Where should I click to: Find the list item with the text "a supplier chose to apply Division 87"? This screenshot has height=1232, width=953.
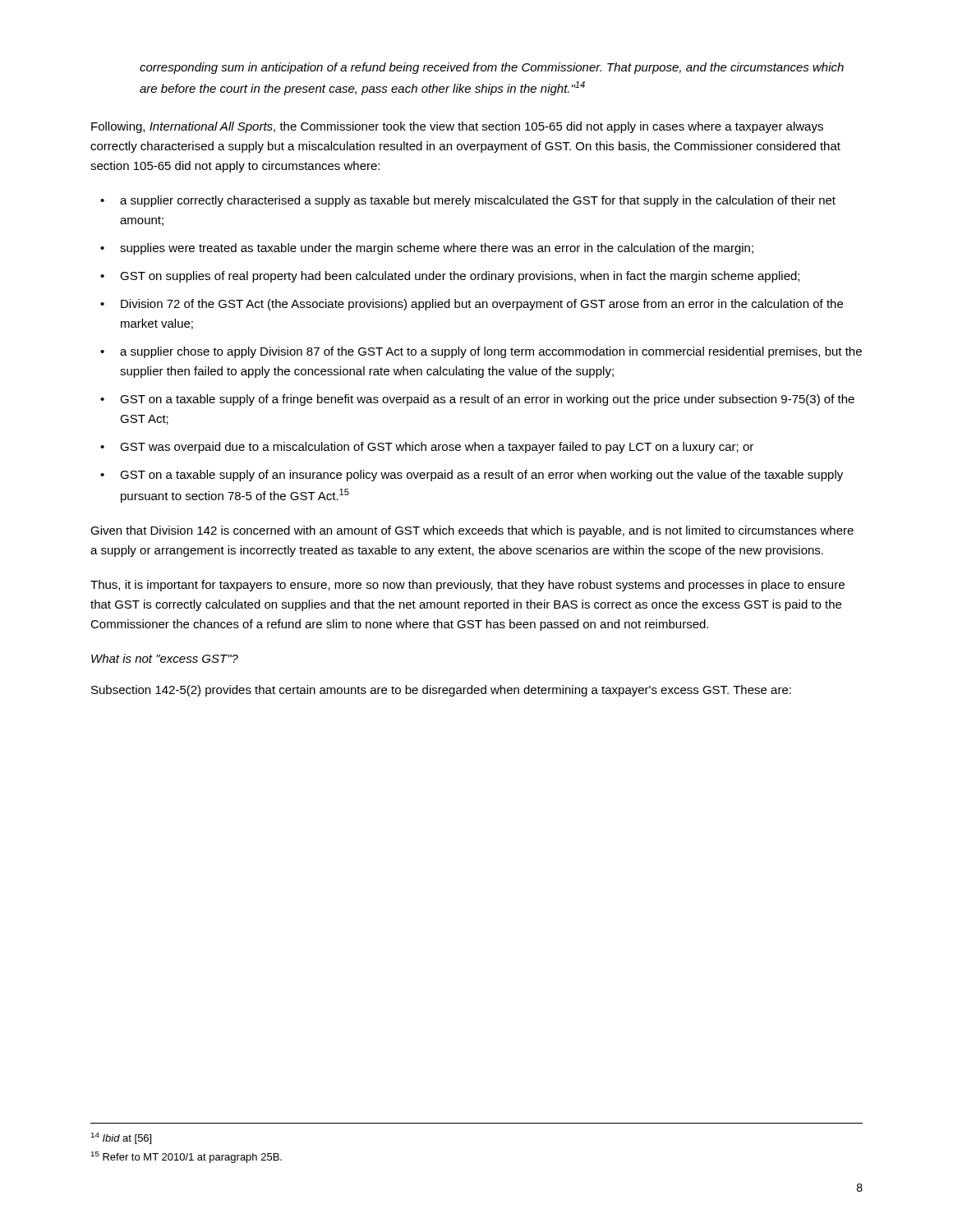(491, 361)
